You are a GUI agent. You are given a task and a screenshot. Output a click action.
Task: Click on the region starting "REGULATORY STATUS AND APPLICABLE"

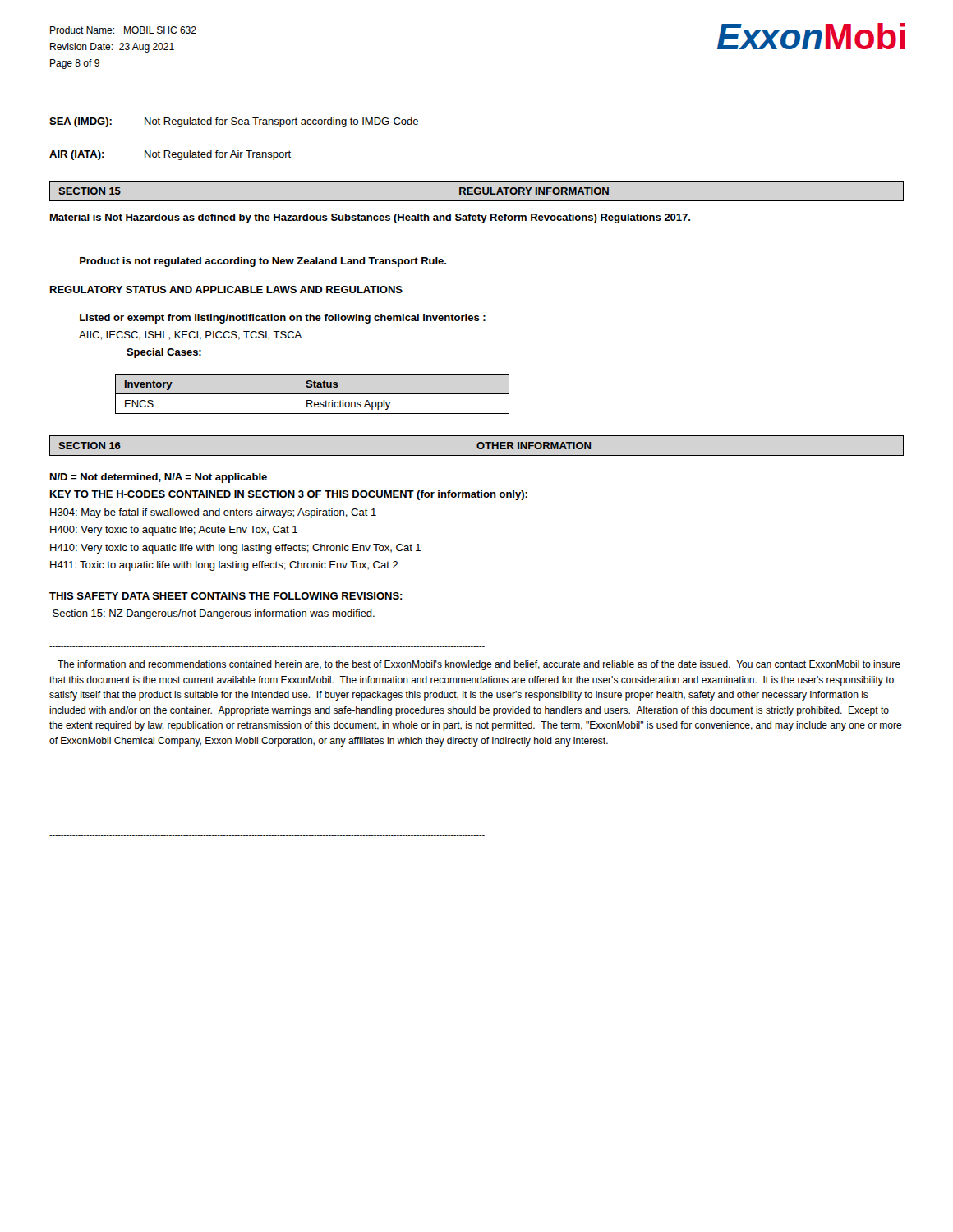tap(226, 290)
